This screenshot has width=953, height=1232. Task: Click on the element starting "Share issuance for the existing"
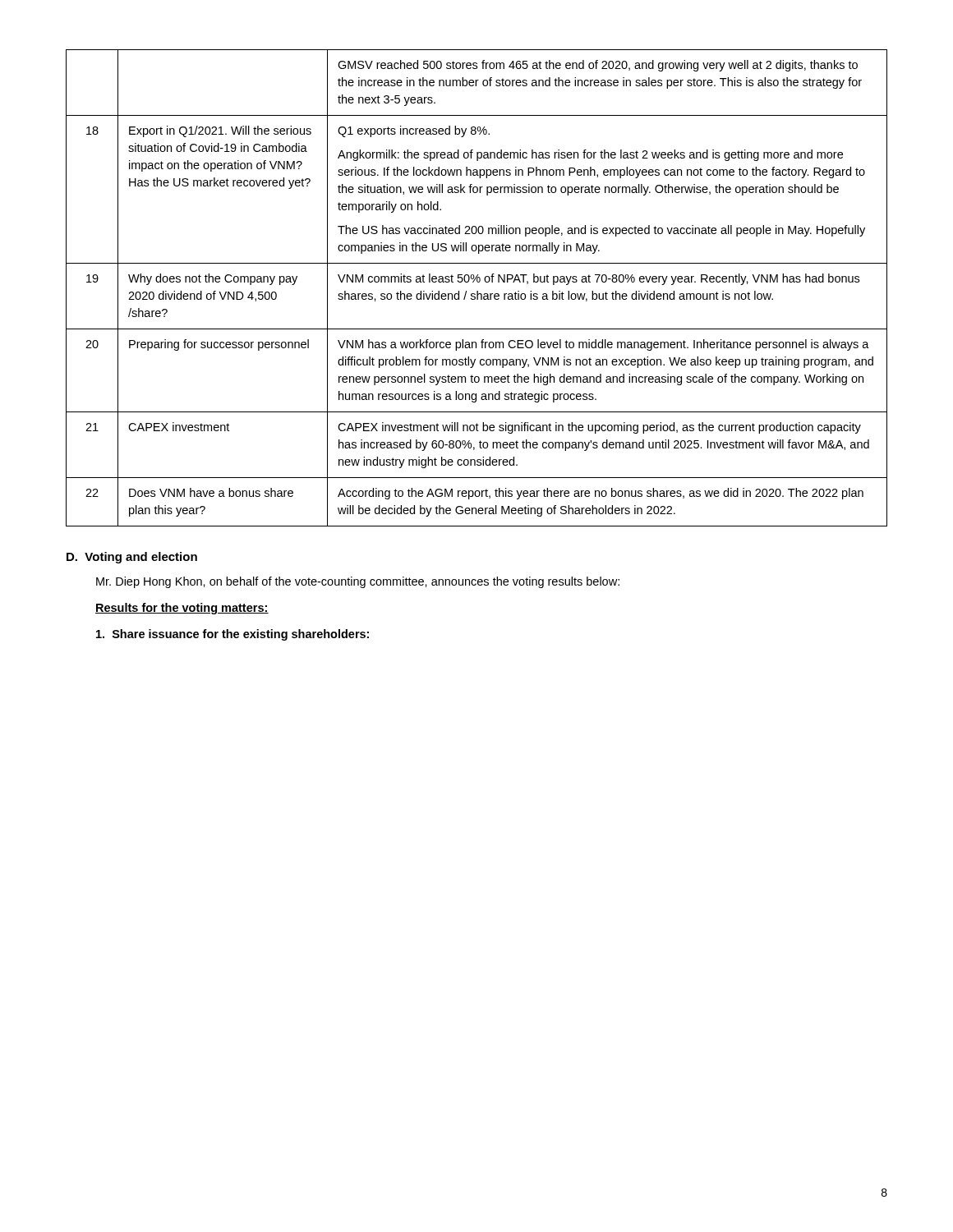click(x=233, y=634)
